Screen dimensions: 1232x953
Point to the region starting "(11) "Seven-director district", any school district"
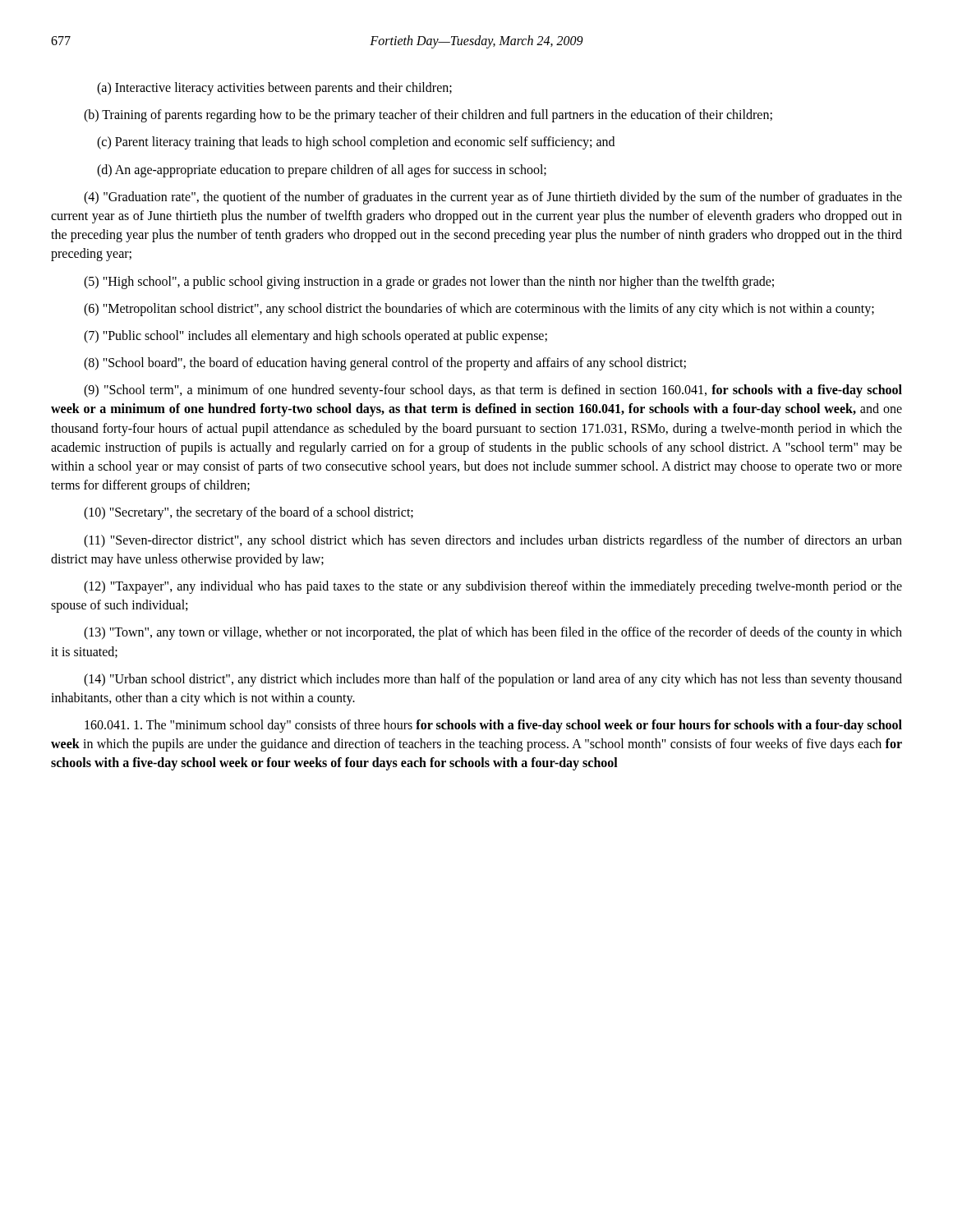(476, 549)
